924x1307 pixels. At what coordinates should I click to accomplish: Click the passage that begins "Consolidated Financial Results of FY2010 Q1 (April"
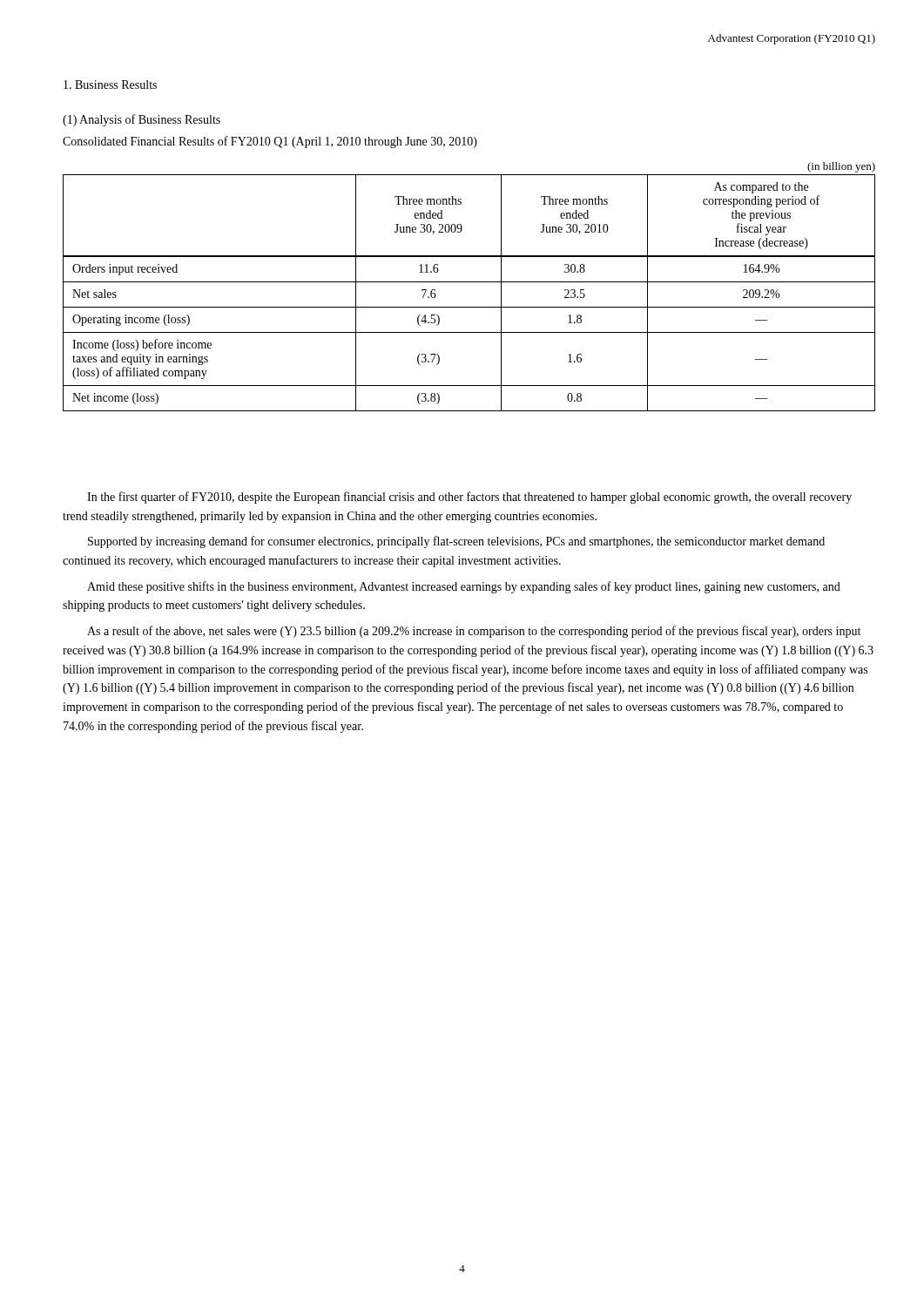click(270, 142)
